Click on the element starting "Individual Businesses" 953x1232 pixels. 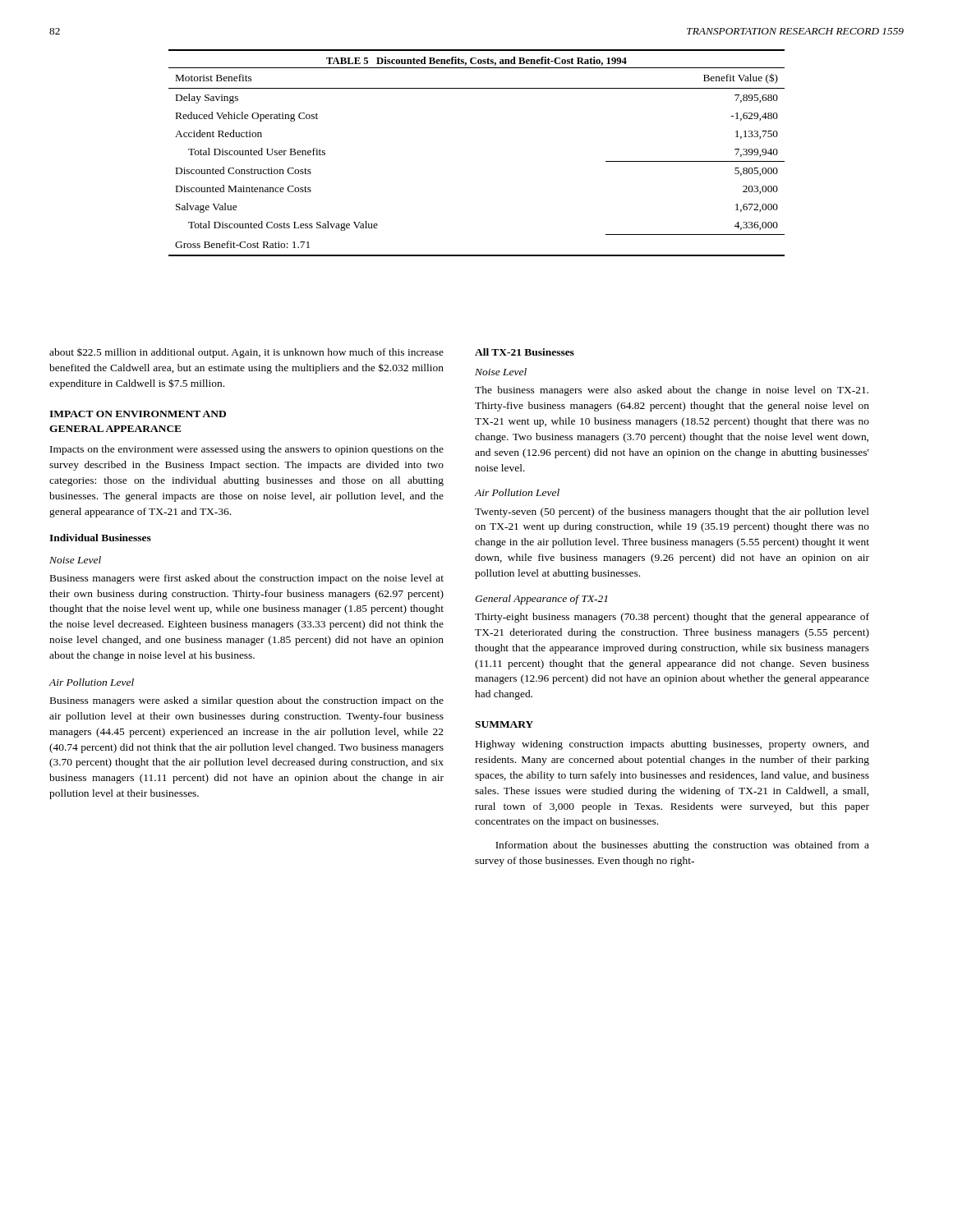(100, 538)
